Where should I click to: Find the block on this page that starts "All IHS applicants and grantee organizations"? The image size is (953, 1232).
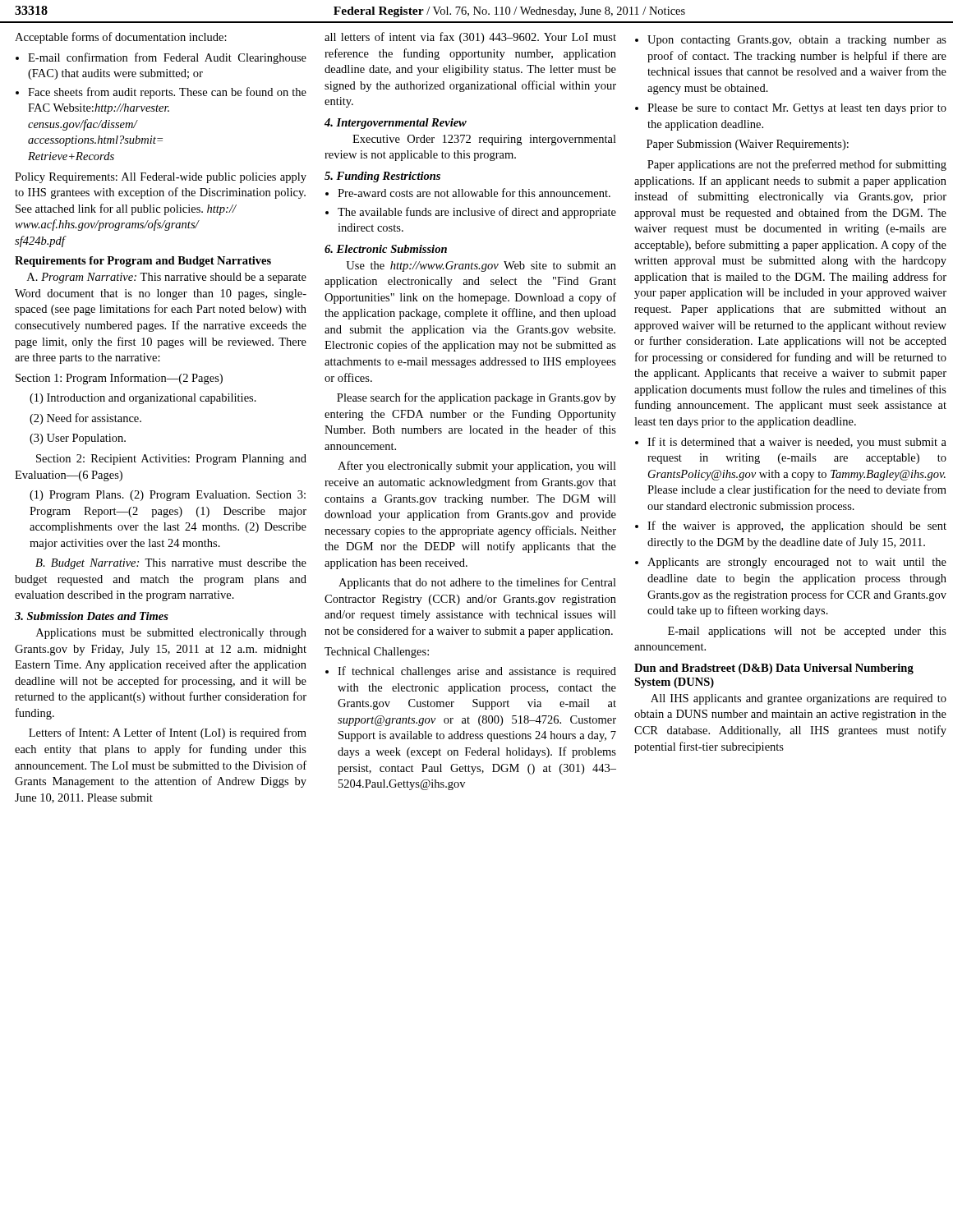pos(790,723)
